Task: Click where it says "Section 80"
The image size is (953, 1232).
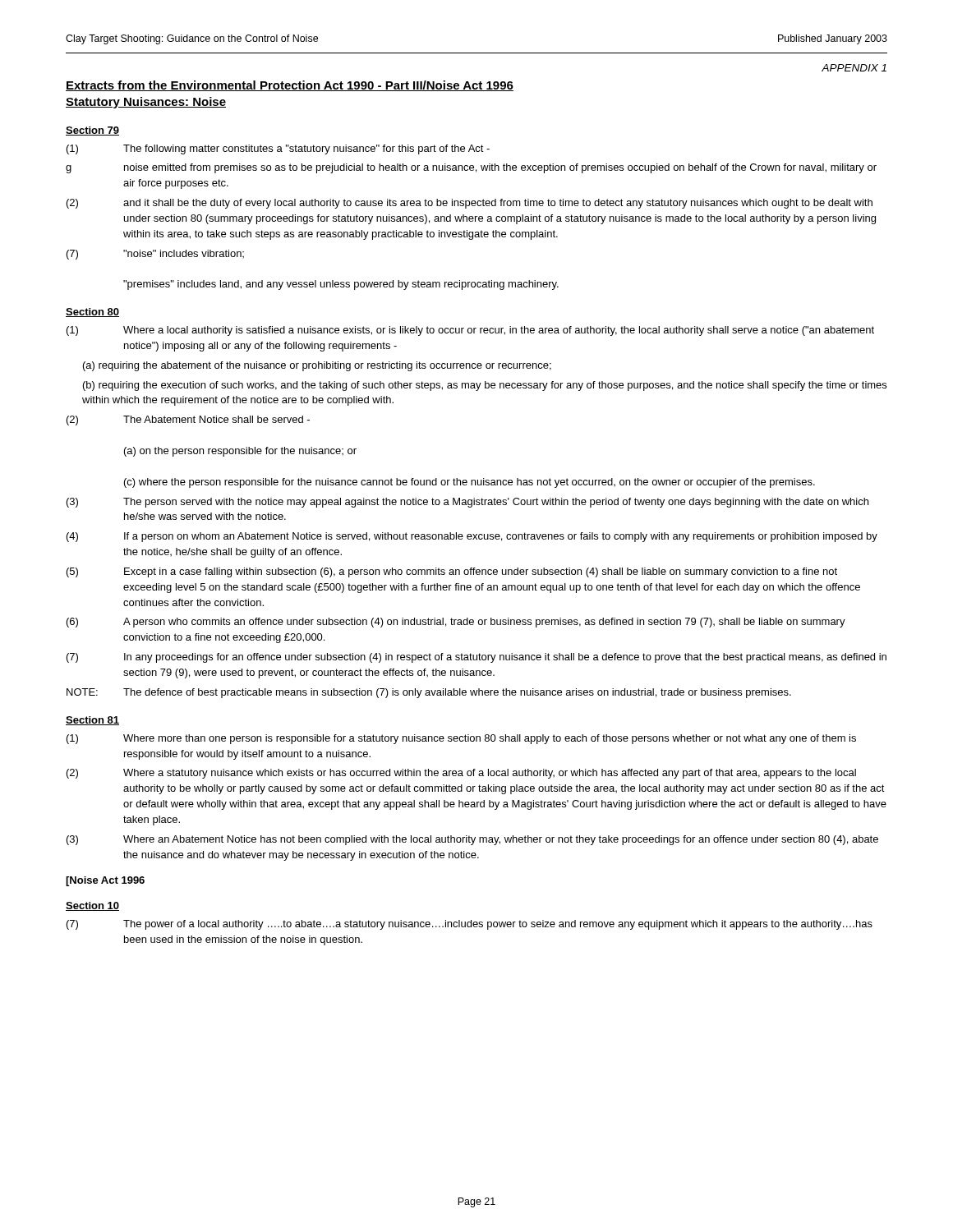Action: (92, 312)
